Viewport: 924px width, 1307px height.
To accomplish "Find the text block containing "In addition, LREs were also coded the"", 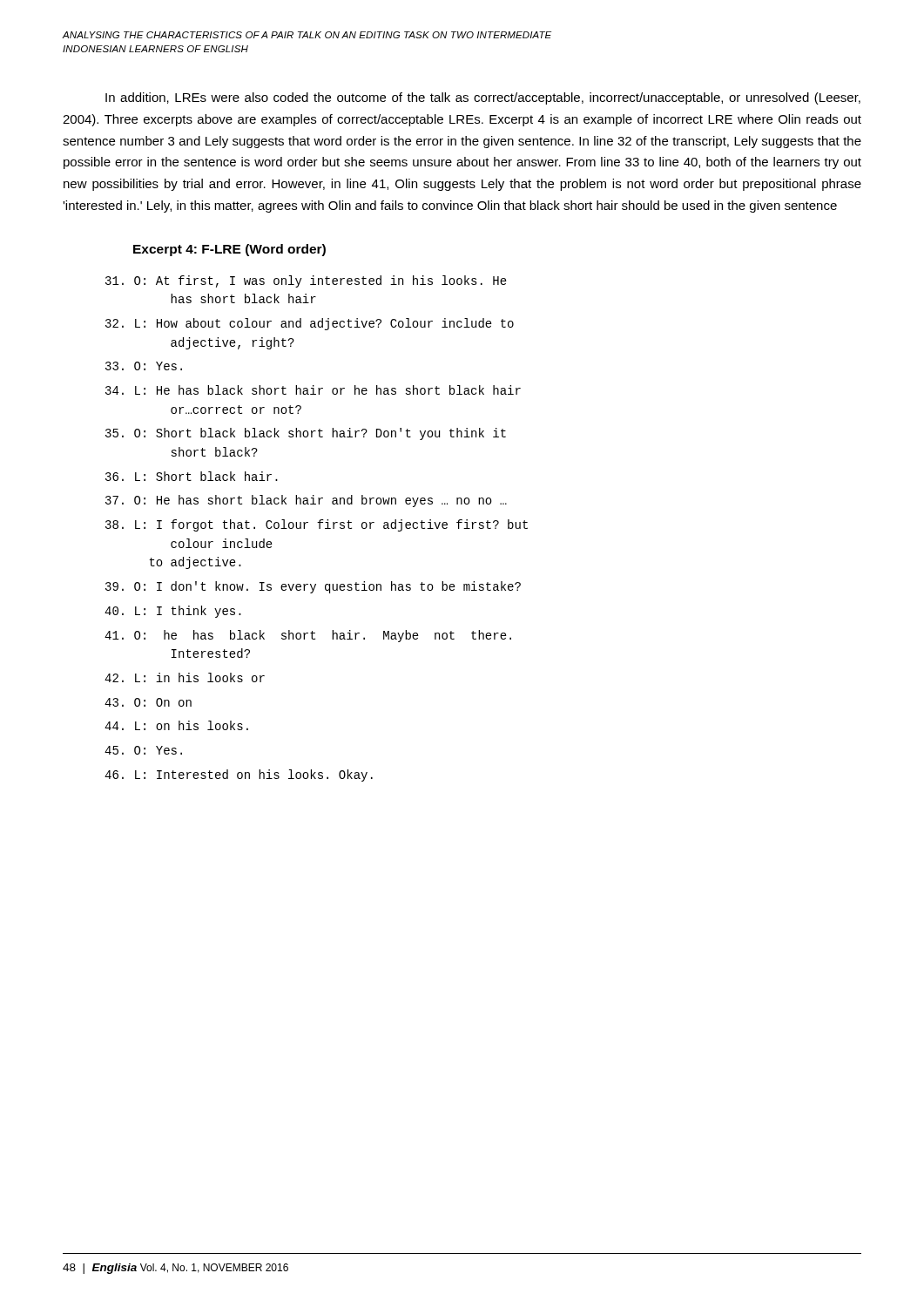I will (x=462, y=151).
